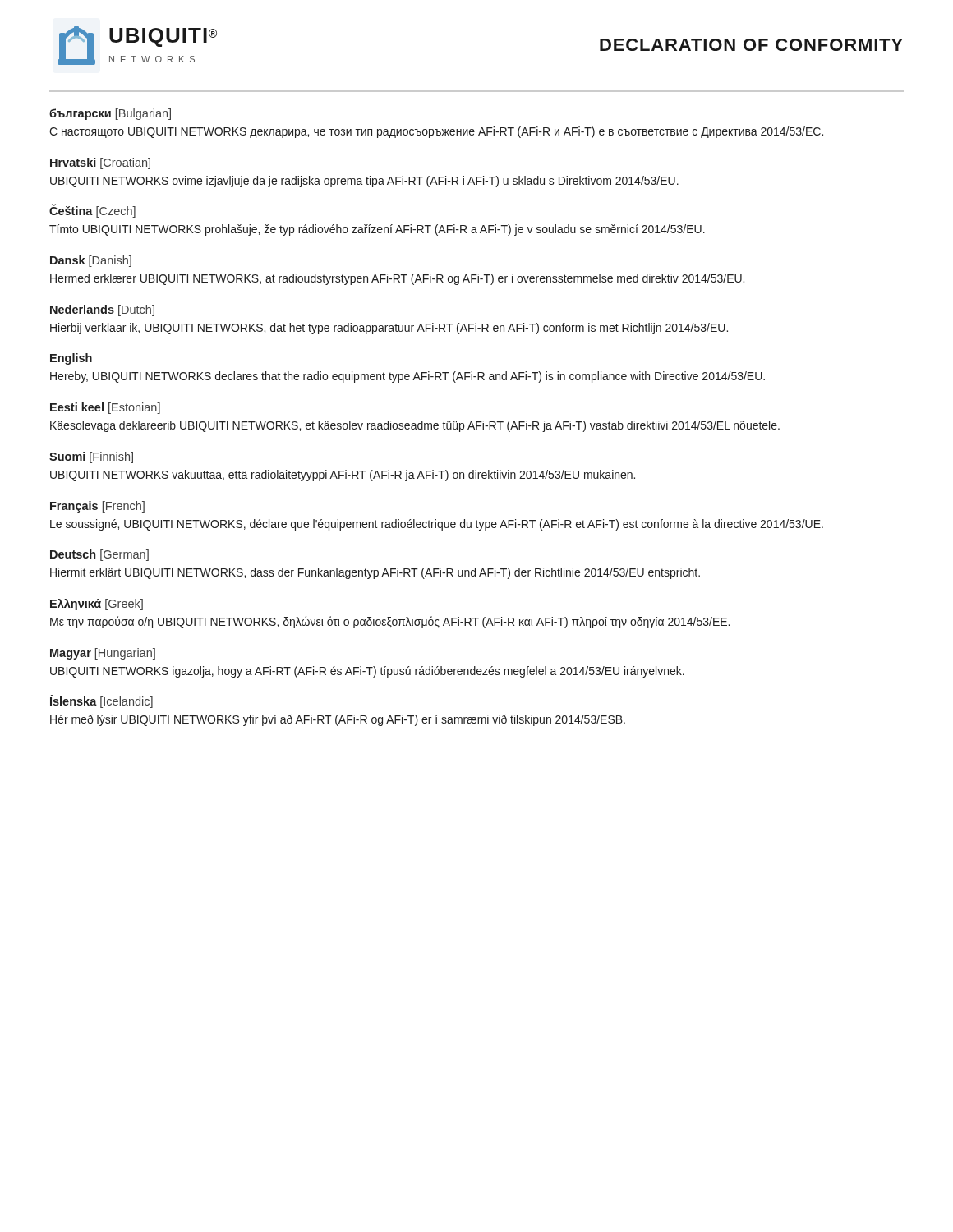The height and width of the screenshot is (1232, 953).
Task: Click where it says "Ελληνικά [Greek]"
Action: point(96,604)
